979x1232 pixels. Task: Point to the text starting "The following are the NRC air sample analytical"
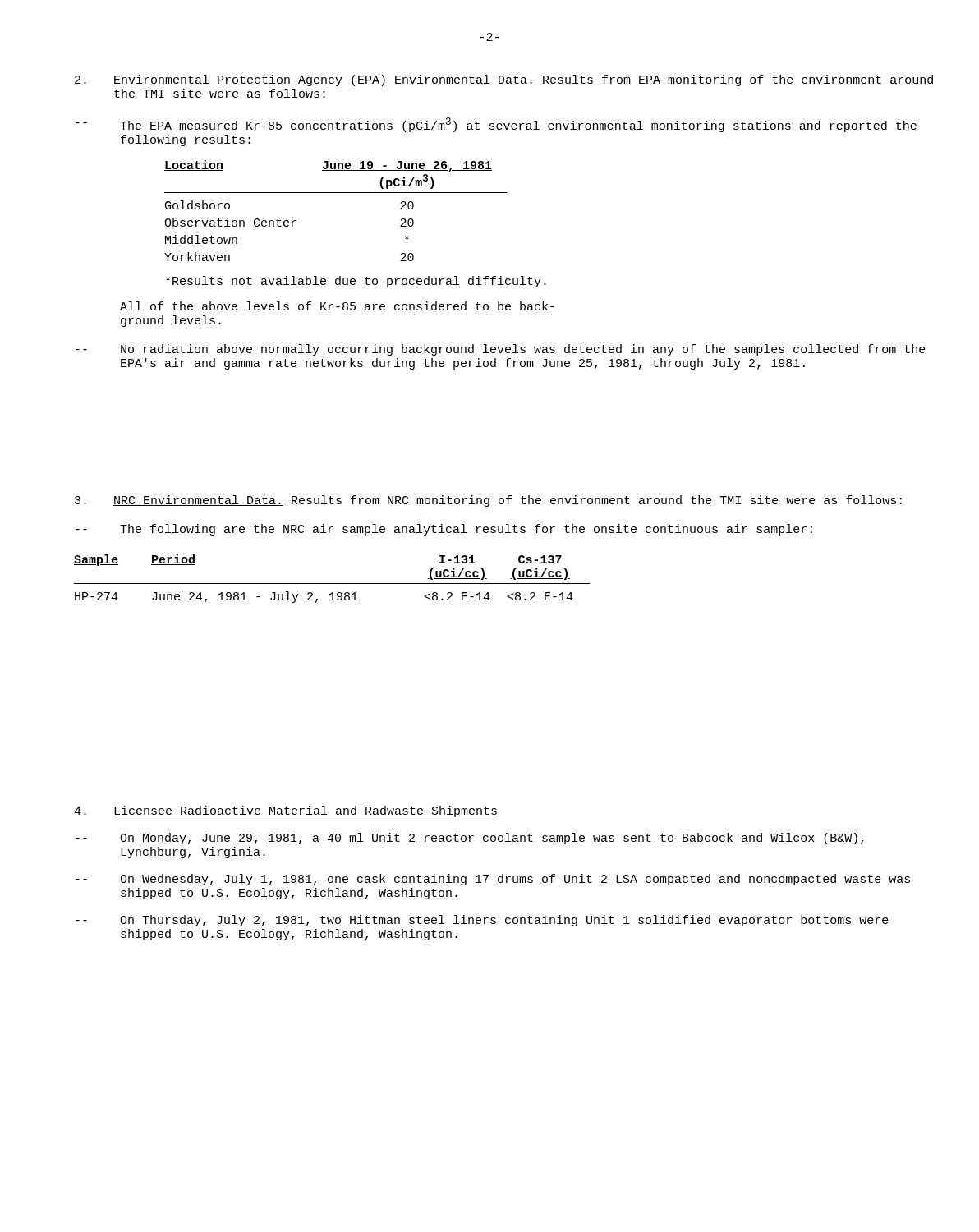click(467, 530)
